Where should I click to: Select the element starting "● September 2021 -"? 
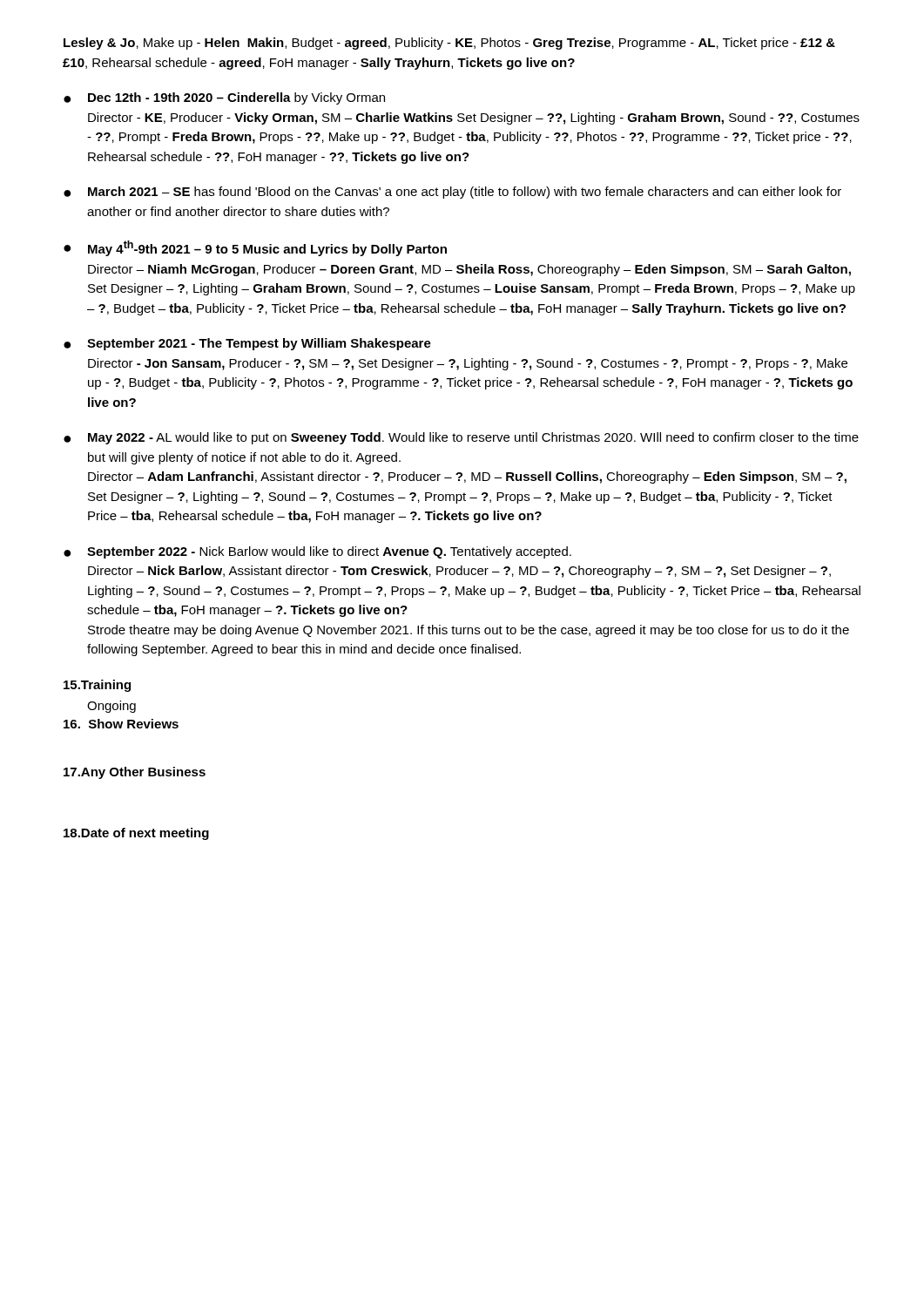pyautogui.click(x=462, y=373)
